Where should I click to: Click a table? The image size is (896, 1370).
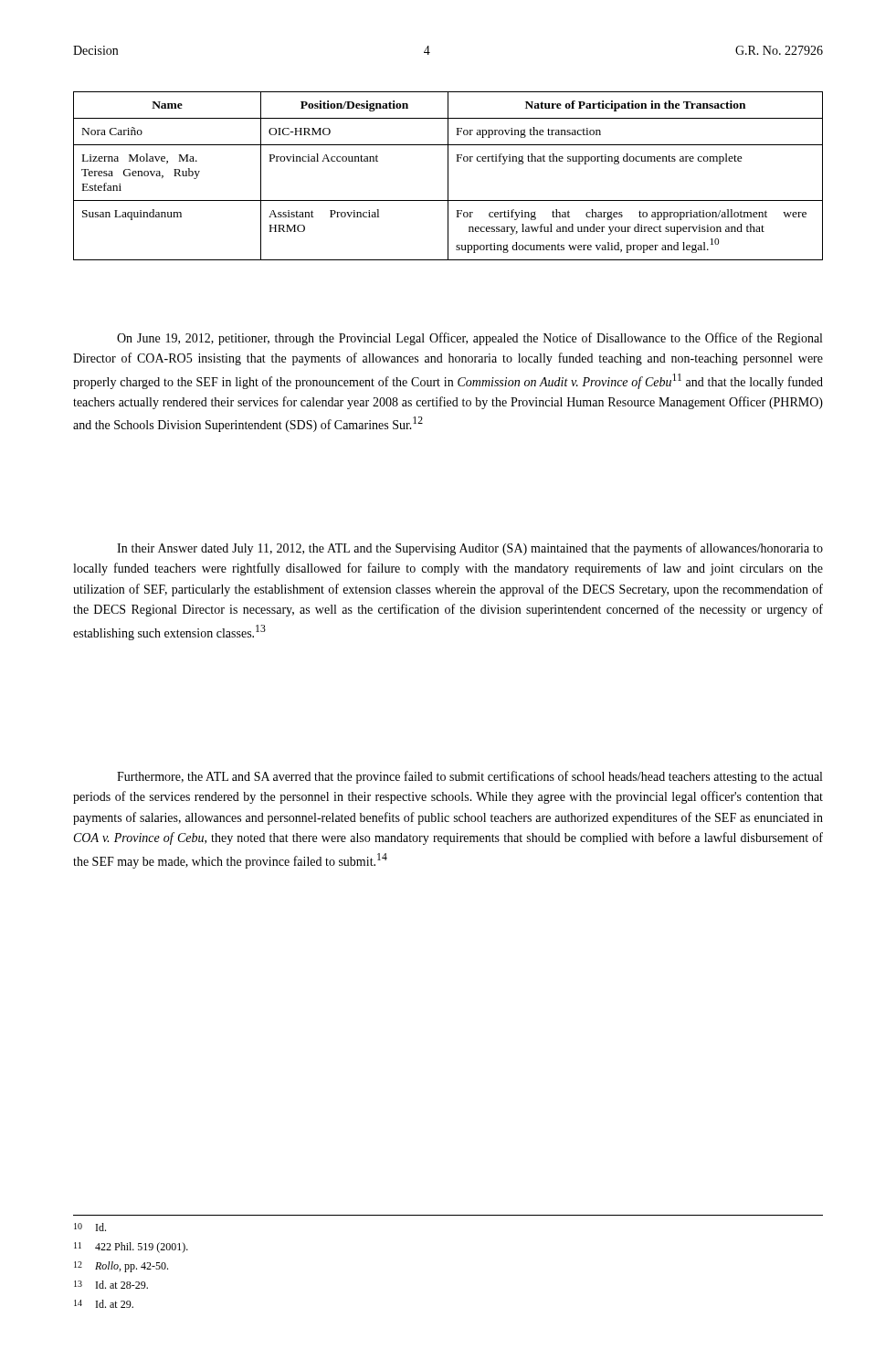tap(448, 176)
